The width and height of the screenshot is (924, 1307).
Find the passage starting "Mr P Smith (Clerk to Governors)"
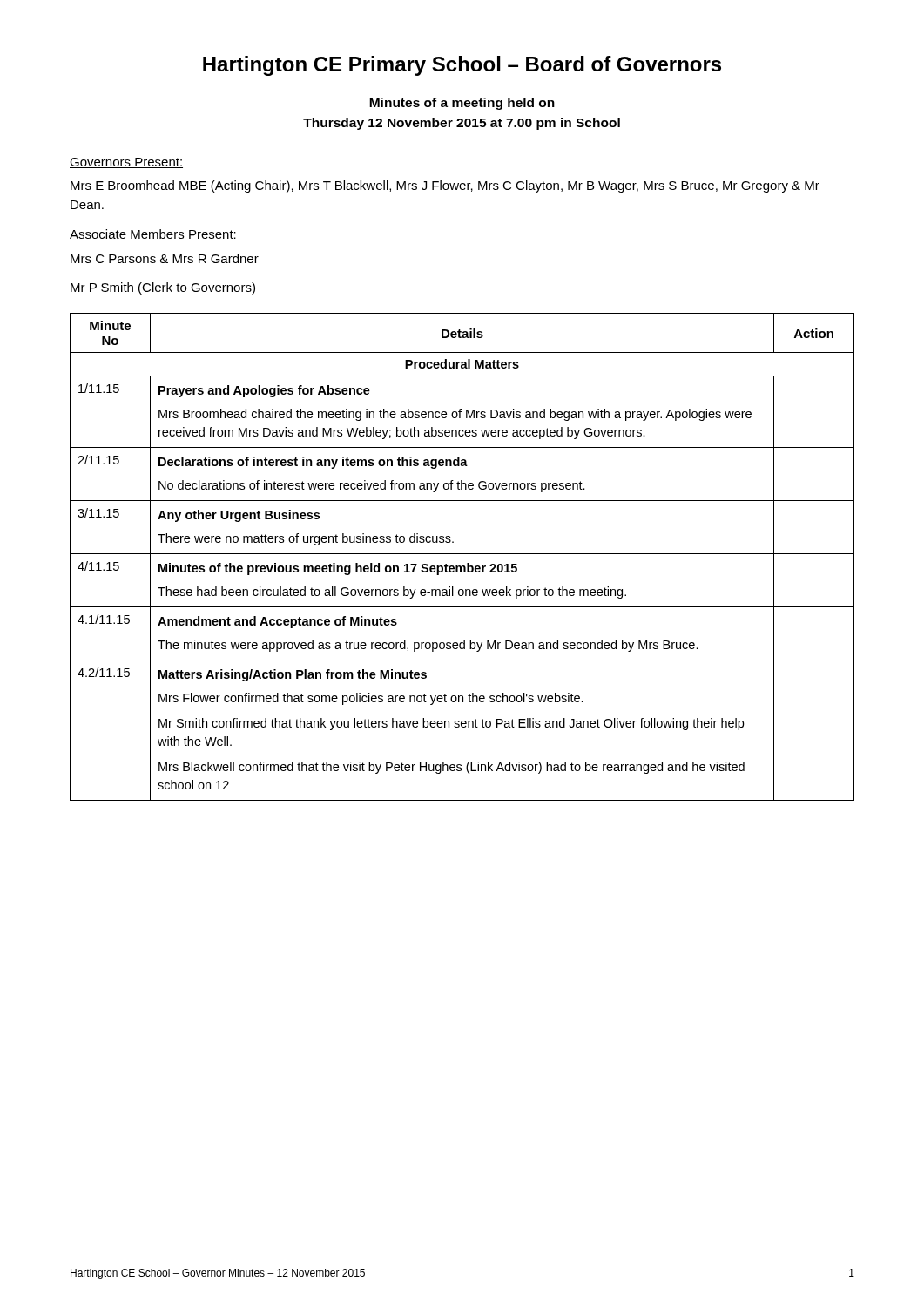pyautogui.click(x=163, y=288)
